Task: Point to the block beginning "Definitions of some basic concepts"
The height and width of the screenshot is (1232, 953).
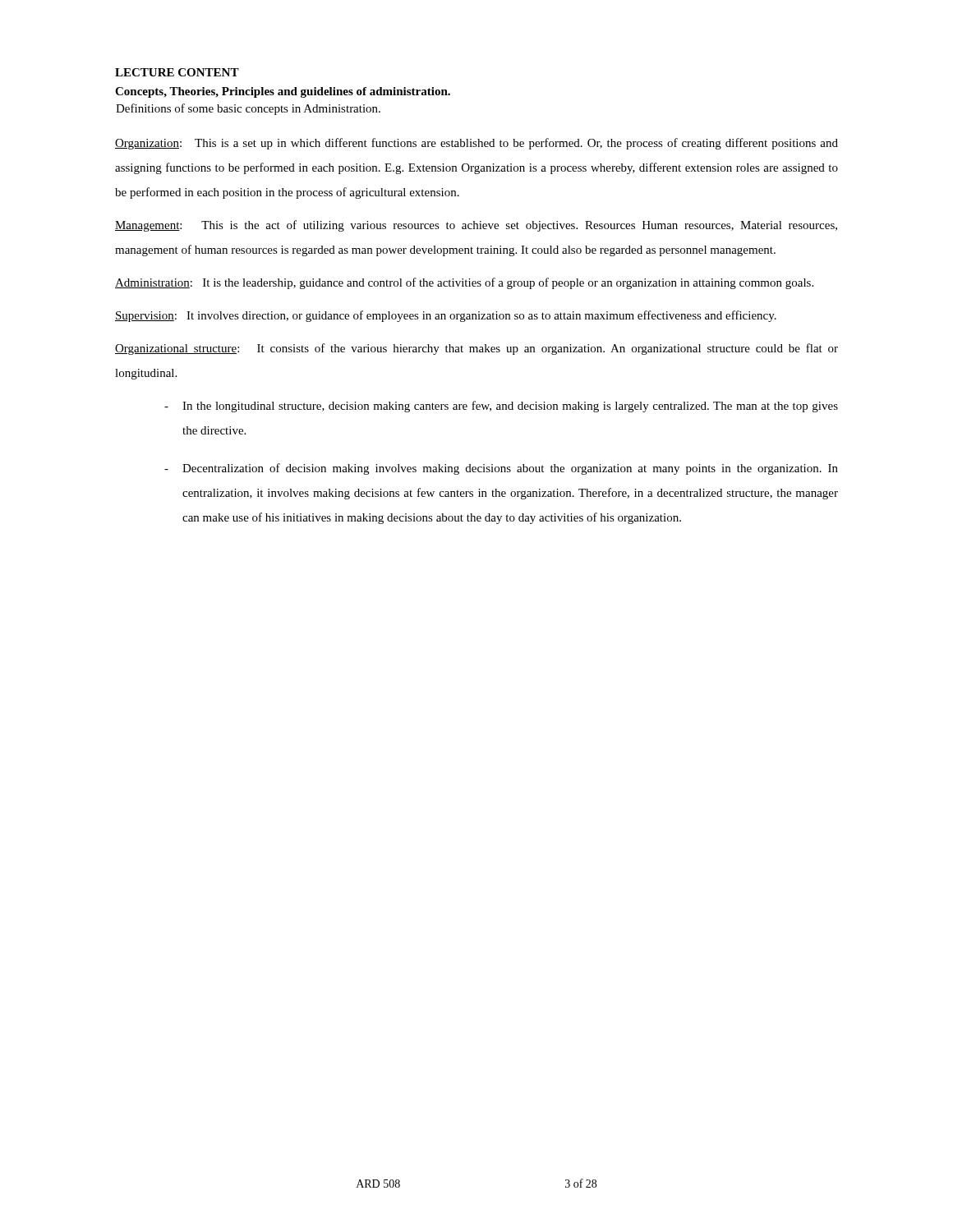Action: [x=248, y=108]
